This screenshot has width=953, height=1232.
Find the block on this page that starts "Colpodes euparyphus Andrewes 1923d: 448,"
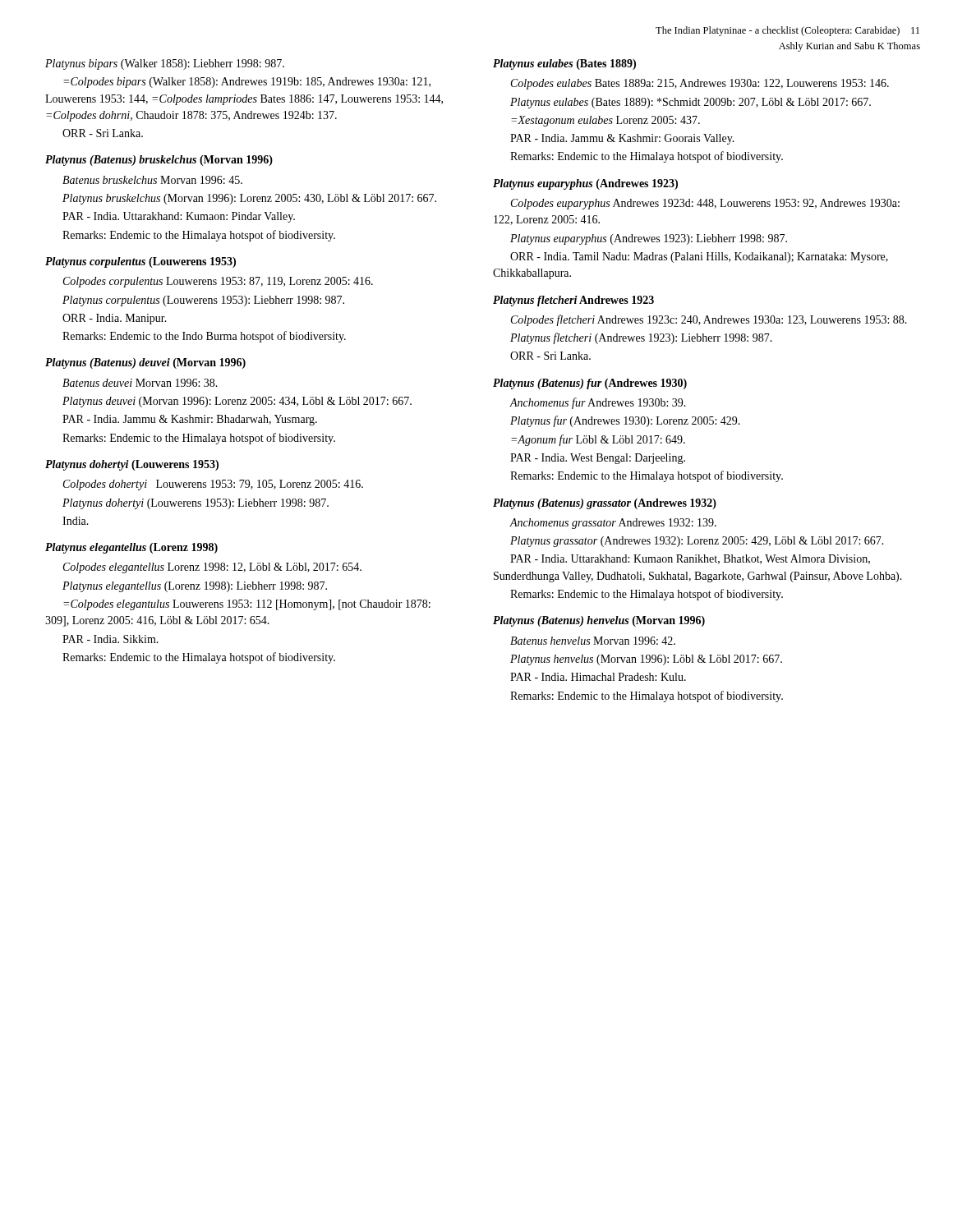pos(702,239)
